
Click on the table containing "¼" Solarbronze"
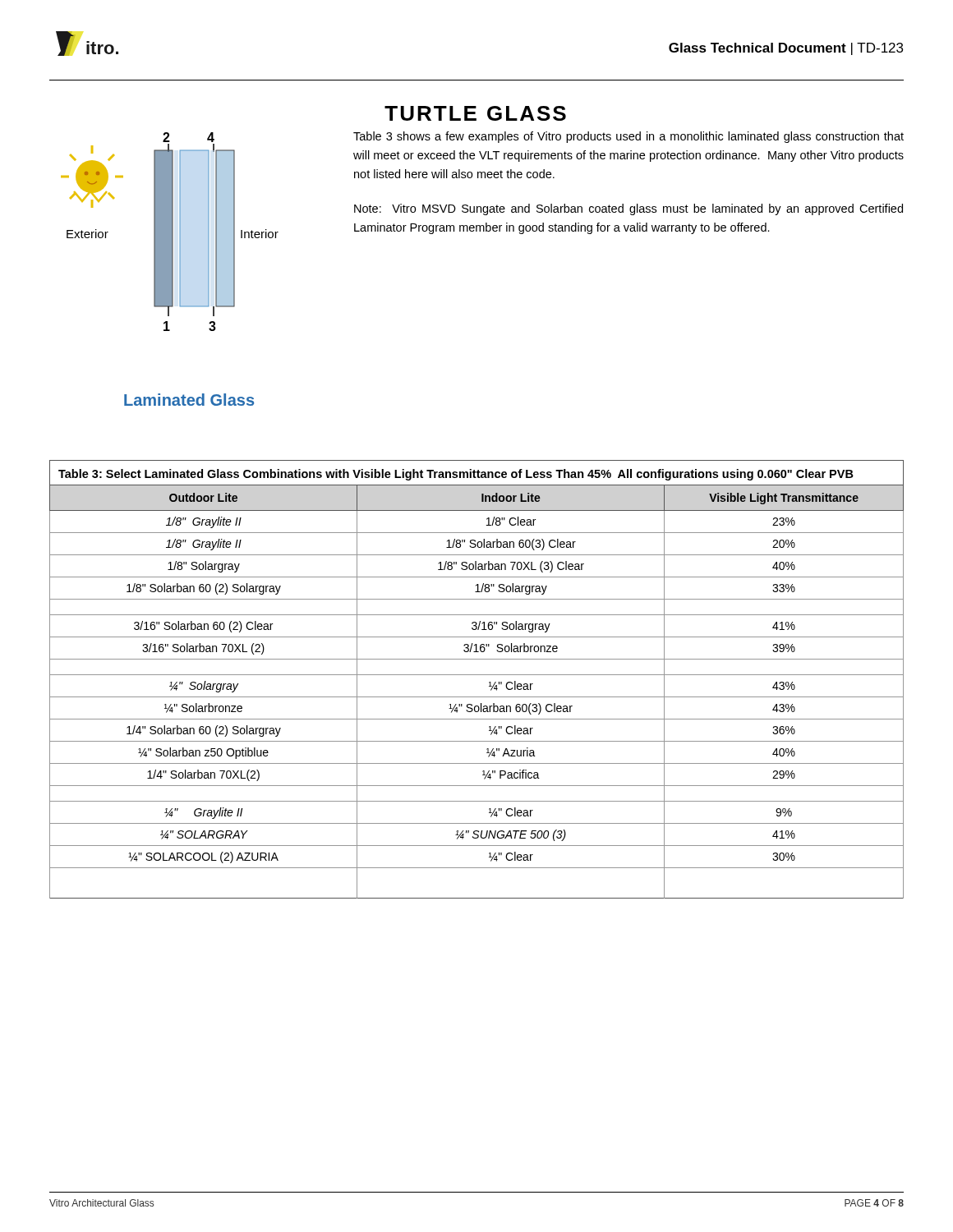[476, 679]
